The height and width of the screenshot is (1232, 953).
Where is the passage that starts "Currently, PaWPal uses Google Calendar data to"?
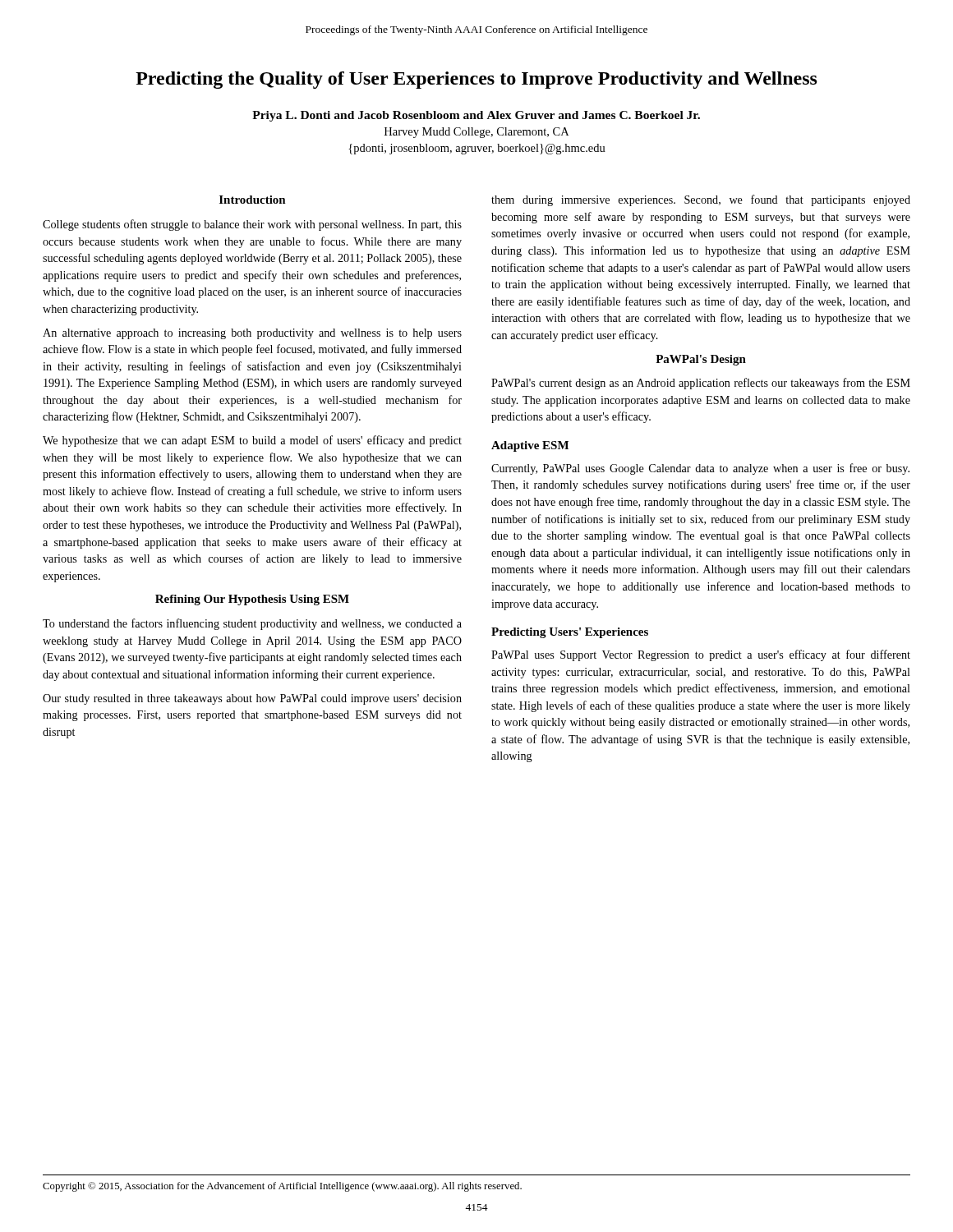point(701,536)
